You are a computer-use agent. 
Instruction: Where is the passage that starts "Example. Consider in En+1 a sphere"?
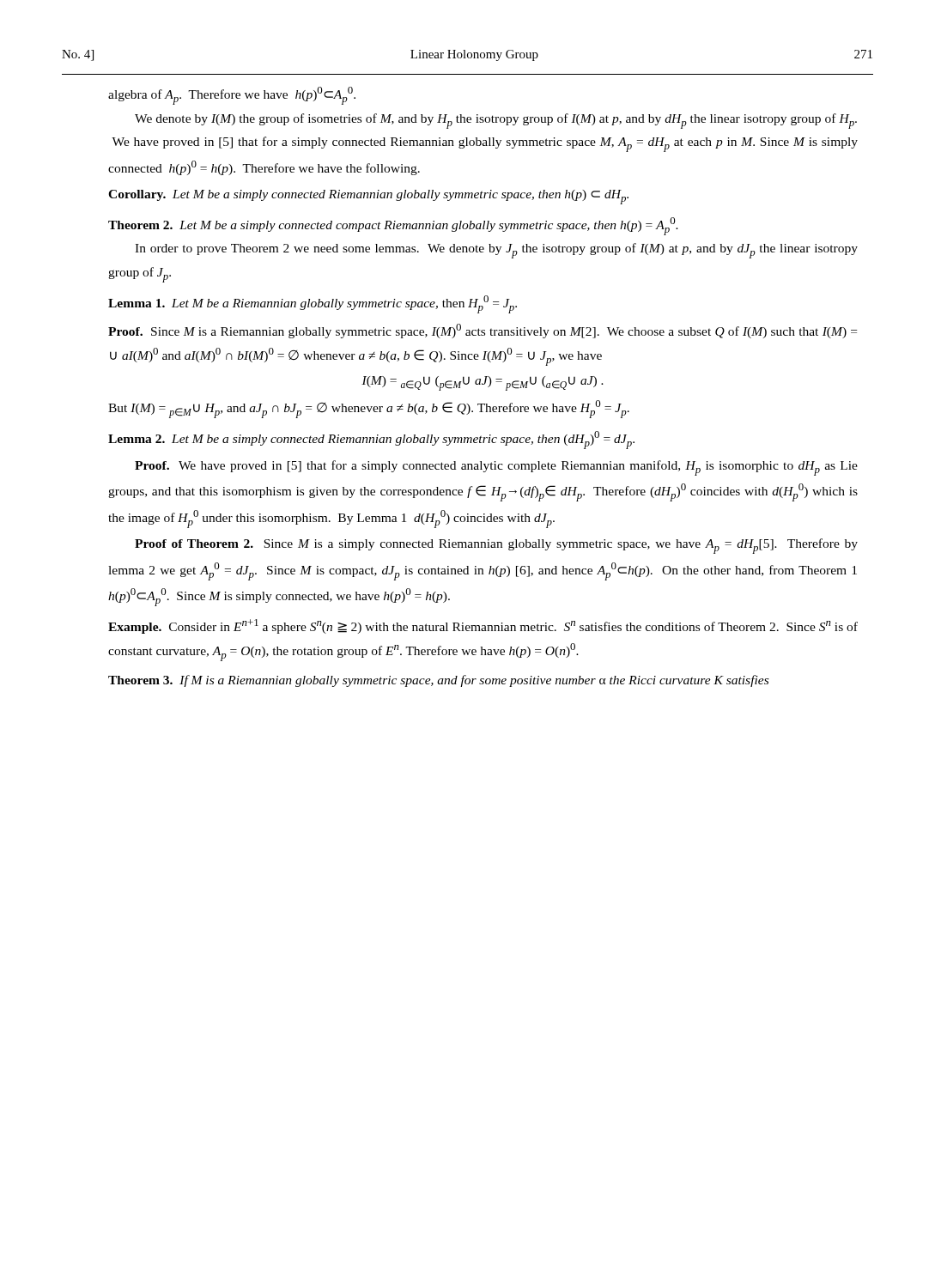[483, 639]
